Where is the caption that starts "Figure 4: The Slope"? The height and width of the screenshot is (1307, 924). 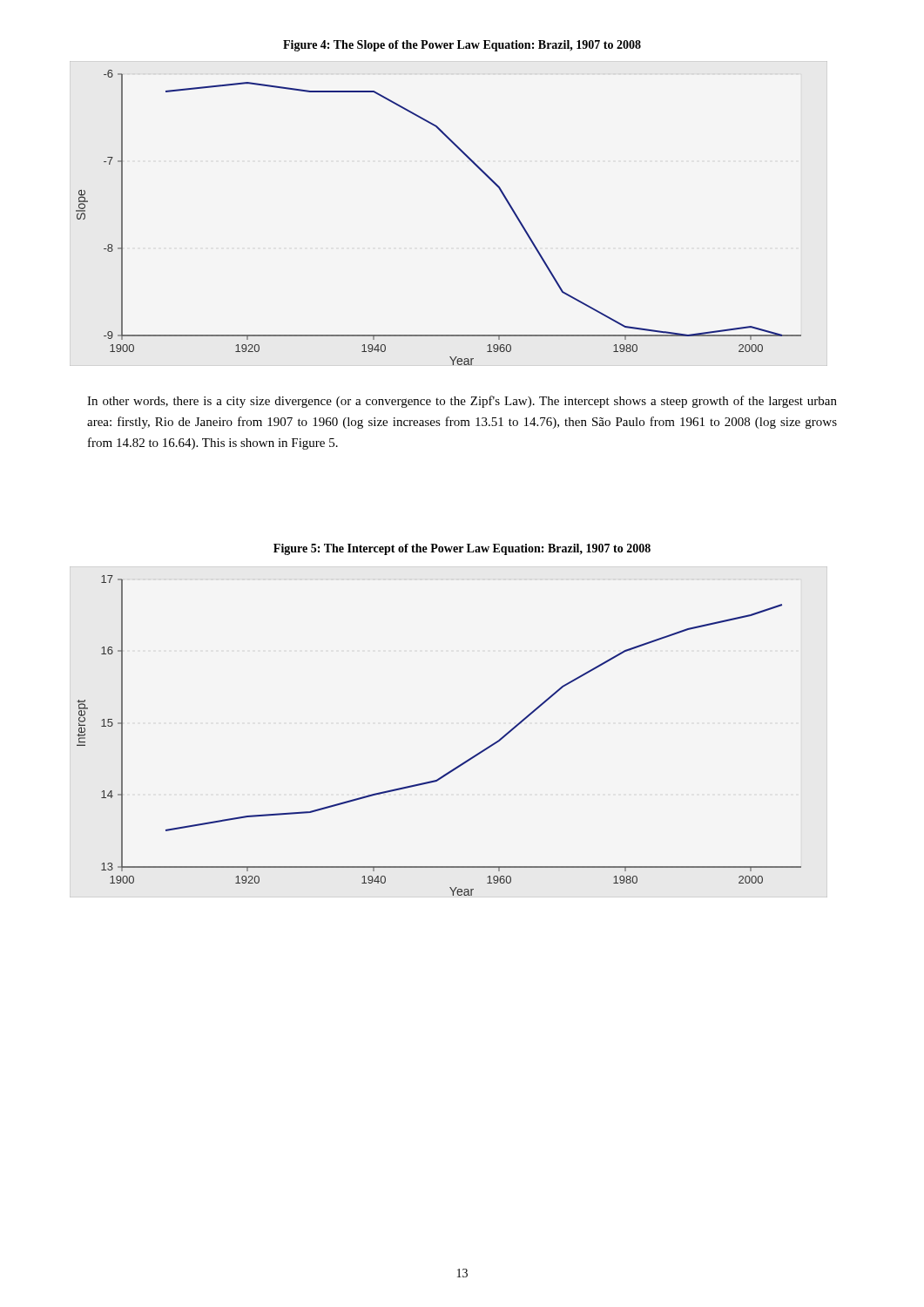462,45
